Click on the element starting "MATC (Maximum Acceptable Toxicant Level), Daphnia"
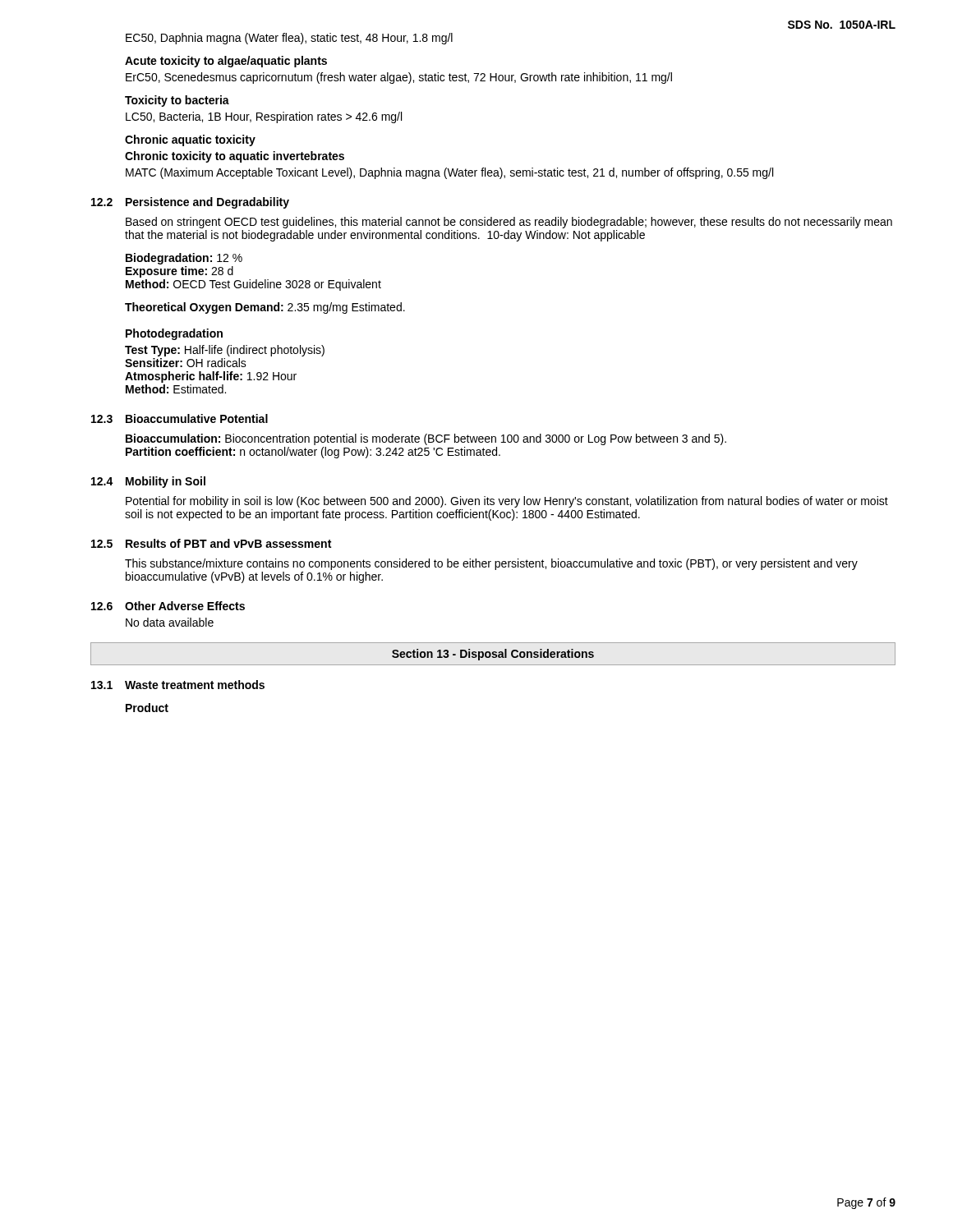Viewport: 953px width, 1232px height. coord(449,172)
